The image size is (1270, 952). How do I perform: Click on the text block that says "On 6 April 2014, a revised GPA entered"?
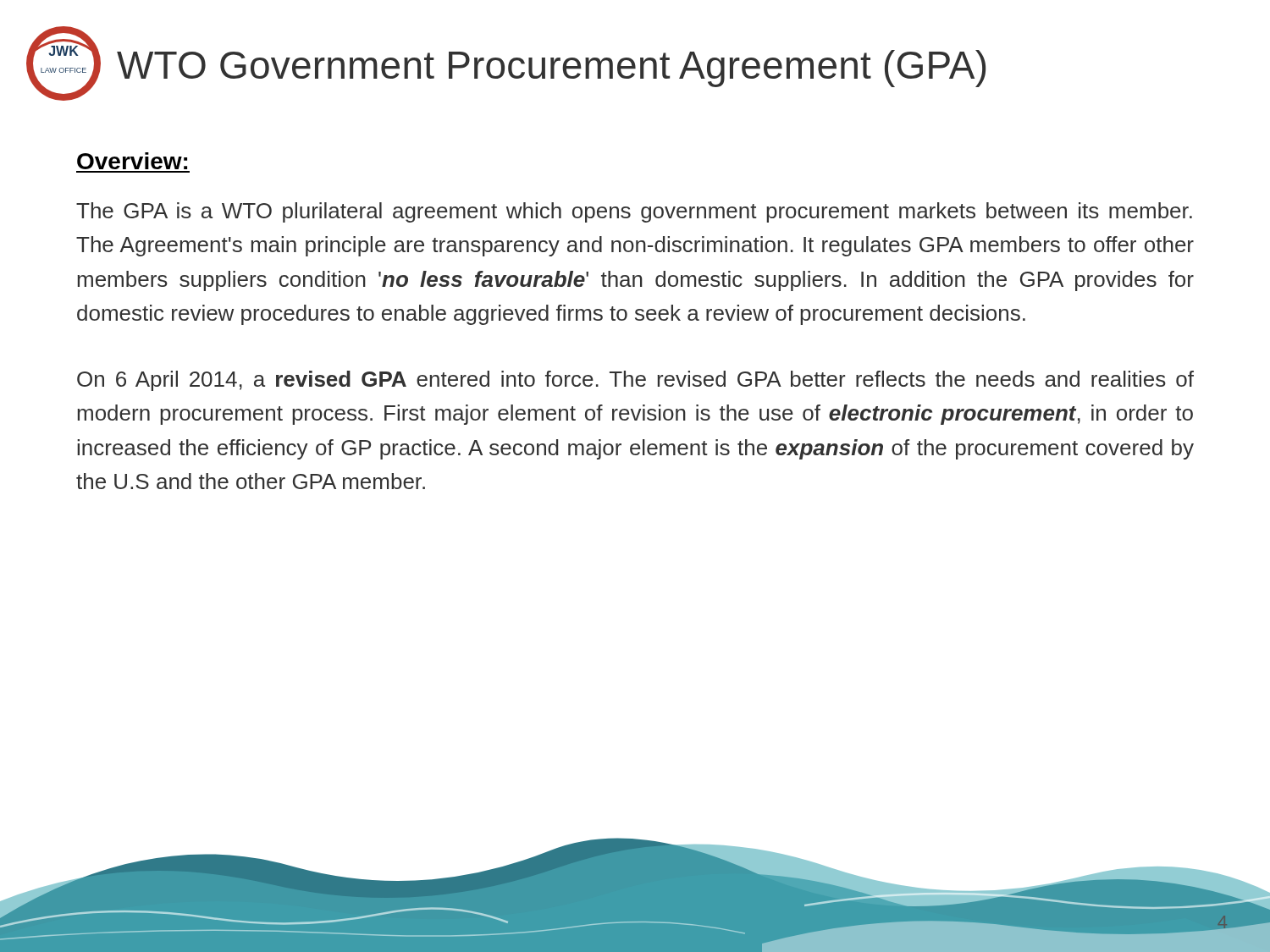click(x=635, y=430)
